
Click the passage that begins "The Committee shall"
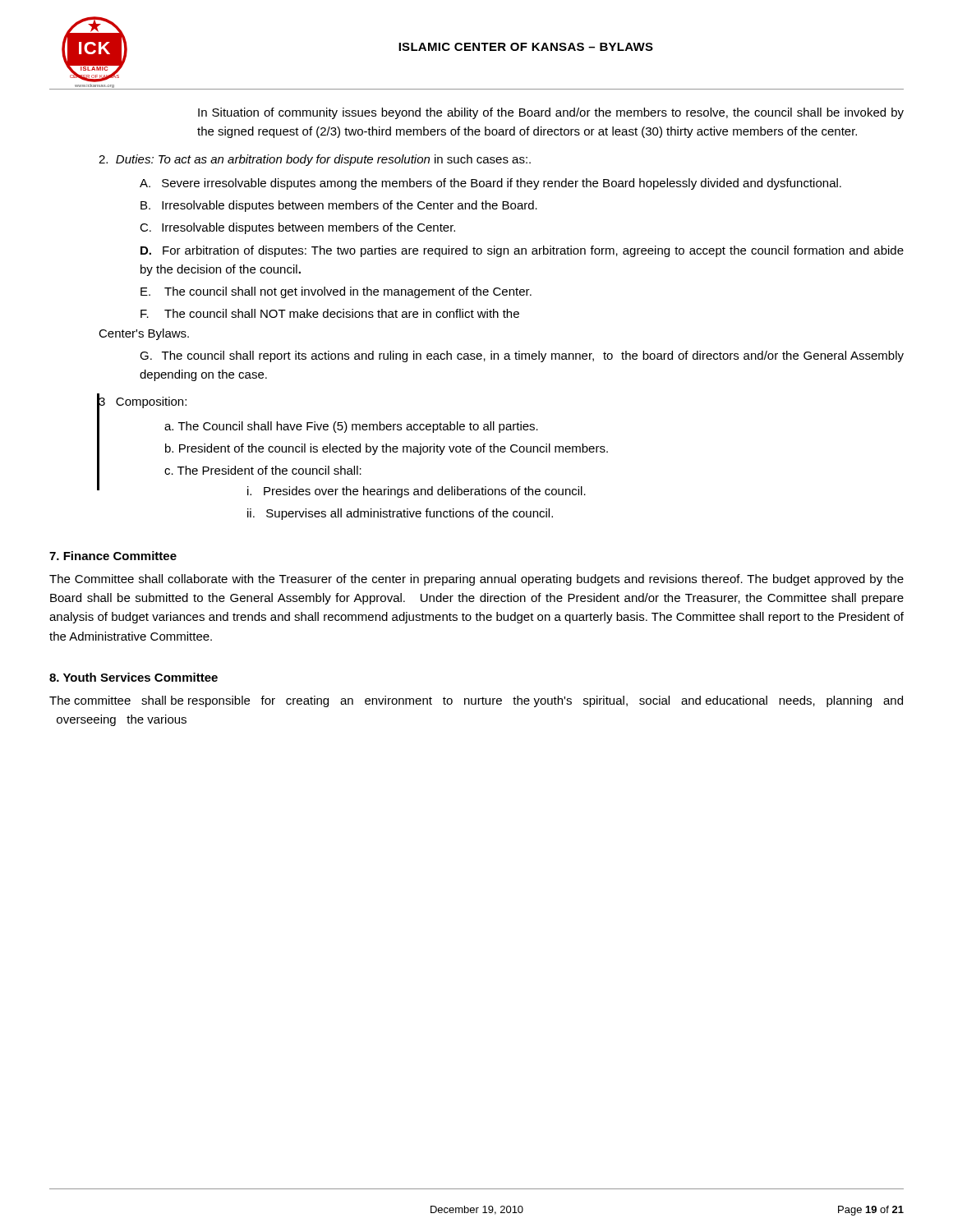pos(476,607)
